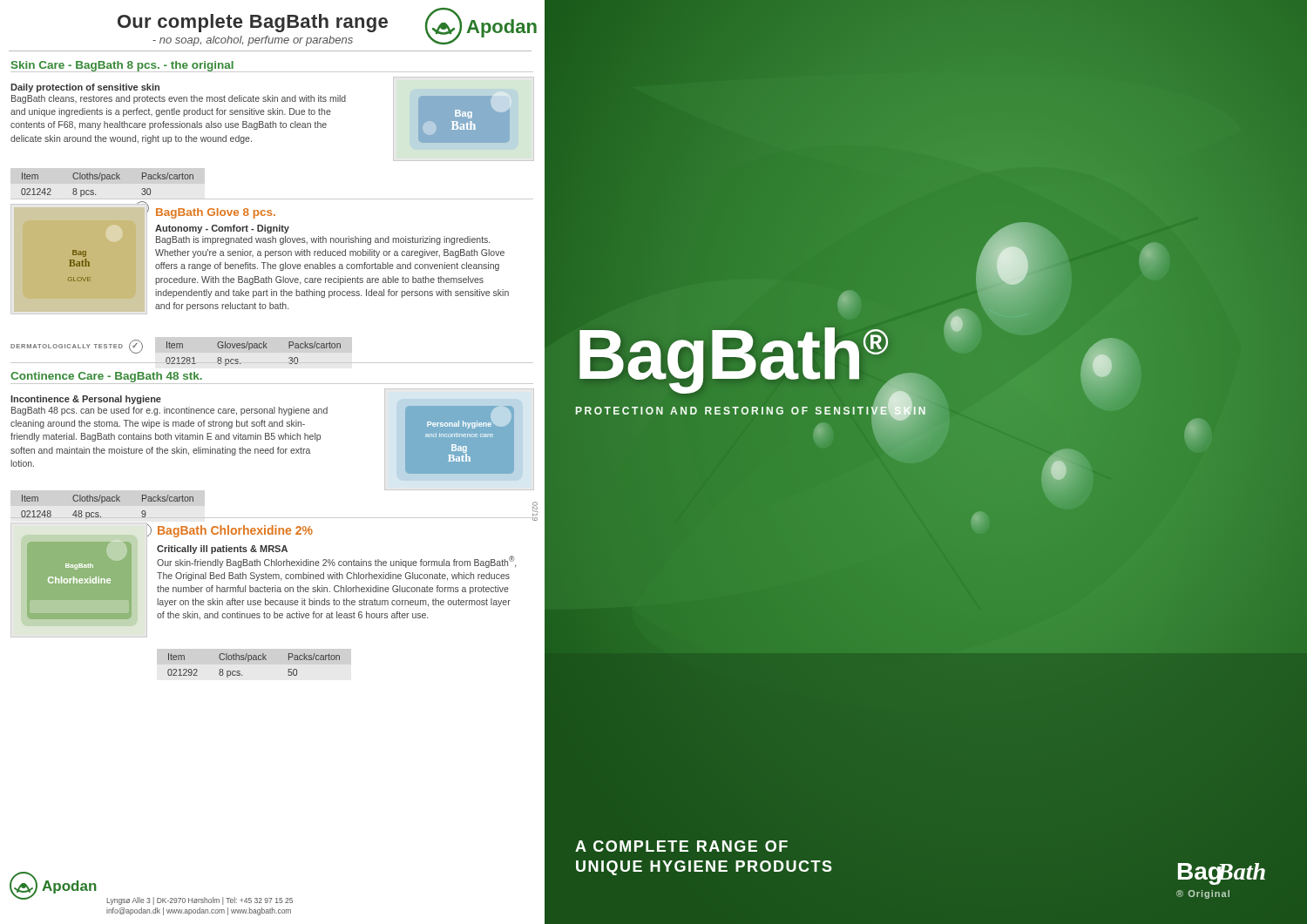Where does it say "BagBath Chlorhexidine 2%"?

(x=235, y=530)
